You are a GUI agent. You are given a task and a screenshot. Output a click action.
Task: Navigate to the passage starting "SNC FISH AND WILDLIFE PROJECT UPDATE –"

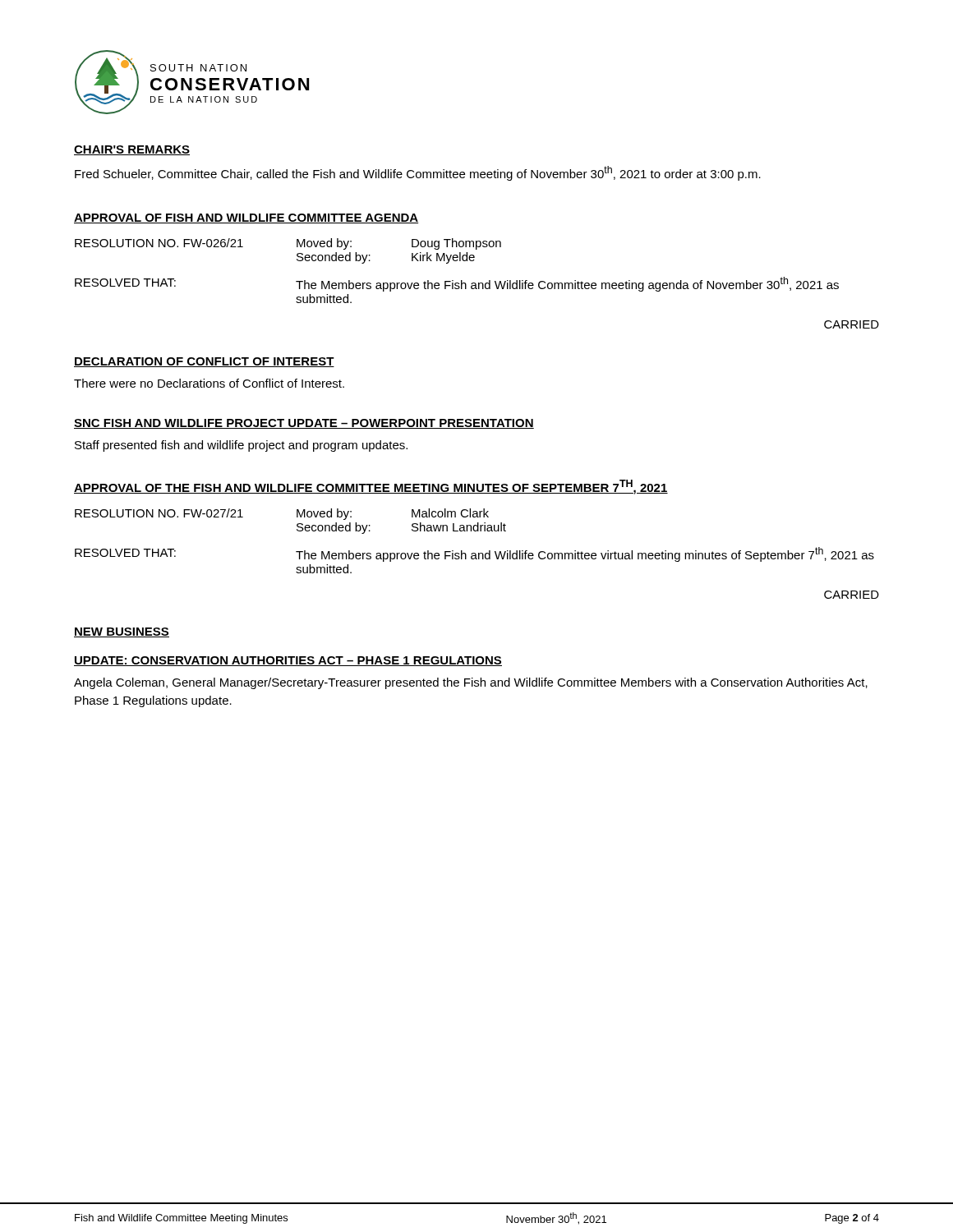(304, 423)
